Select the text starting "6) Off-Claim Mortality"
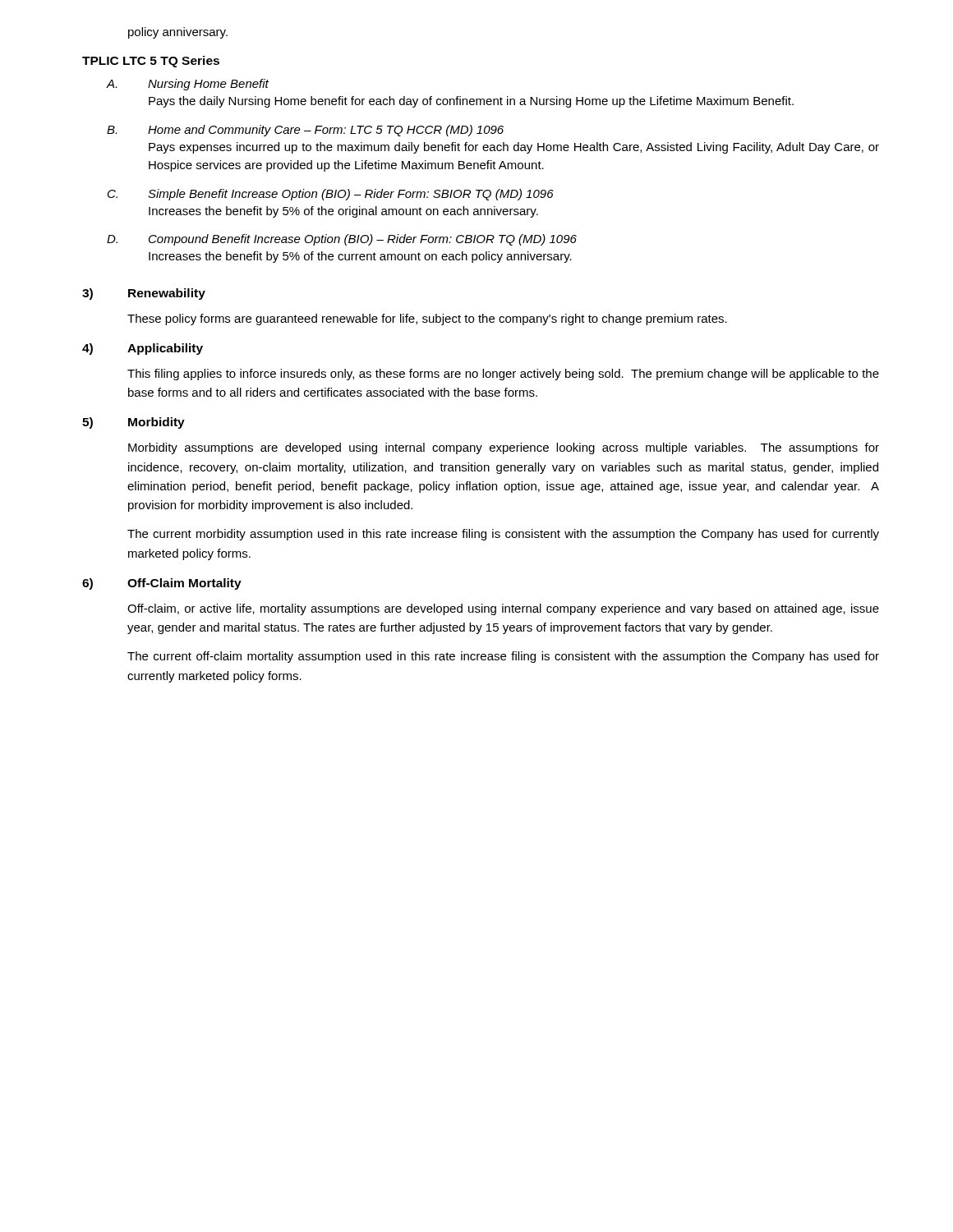Image resolution: width=953 pixels, height=1232 pixels. [162, 583]
